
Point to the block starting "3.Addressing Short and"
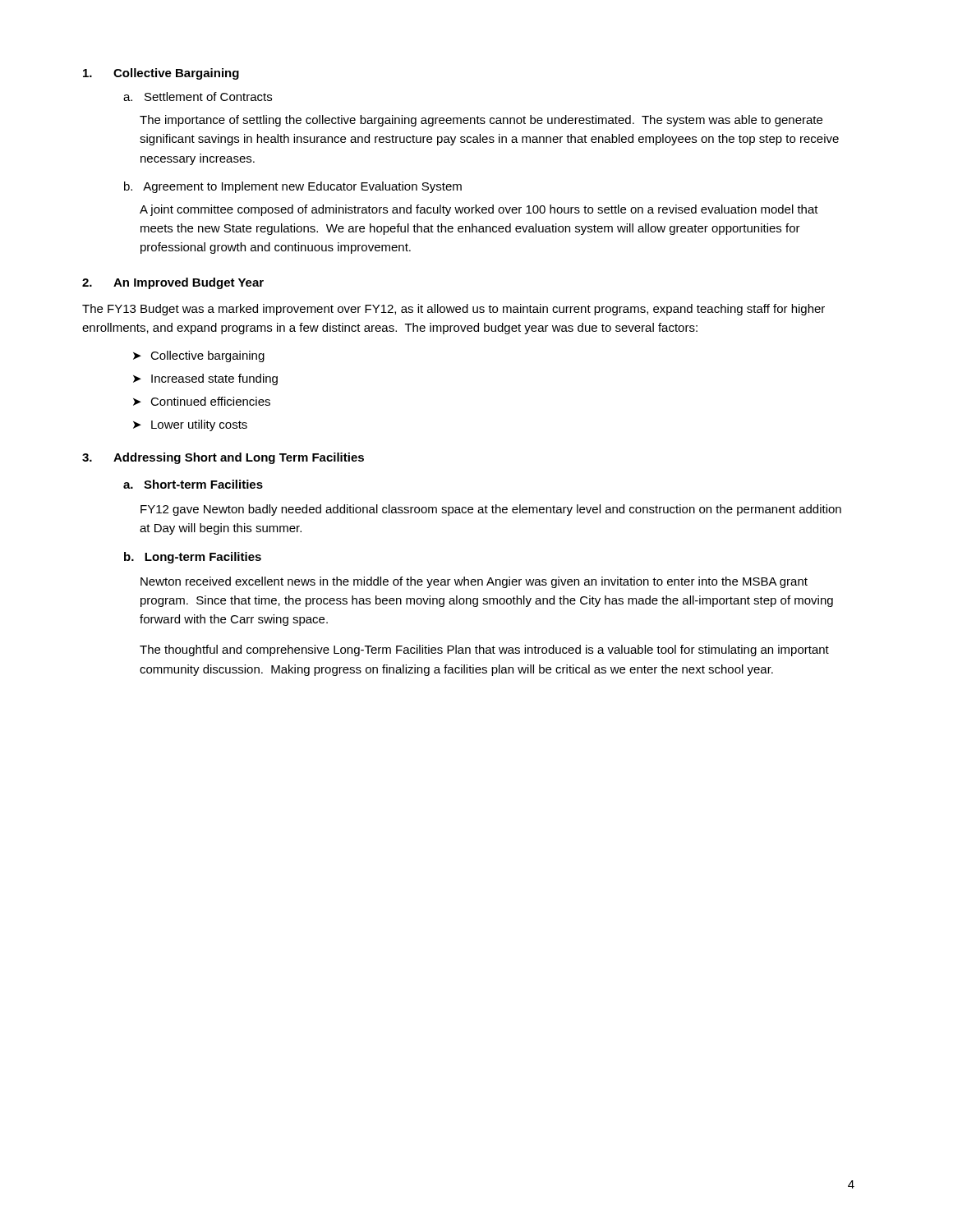point(223,457)
